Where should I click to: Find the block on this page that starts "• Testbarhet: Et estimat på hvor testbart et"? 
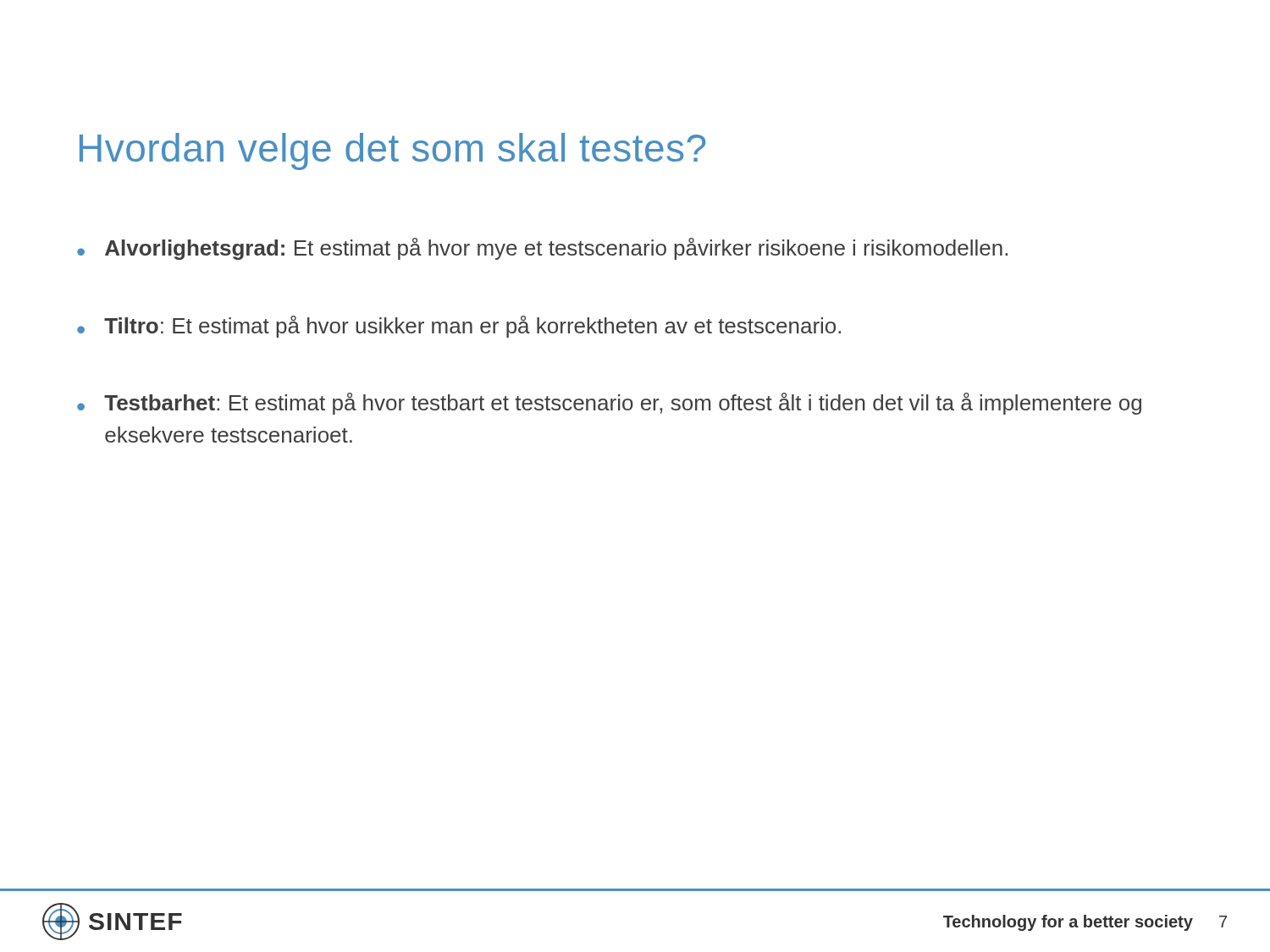tap(635, 420)
